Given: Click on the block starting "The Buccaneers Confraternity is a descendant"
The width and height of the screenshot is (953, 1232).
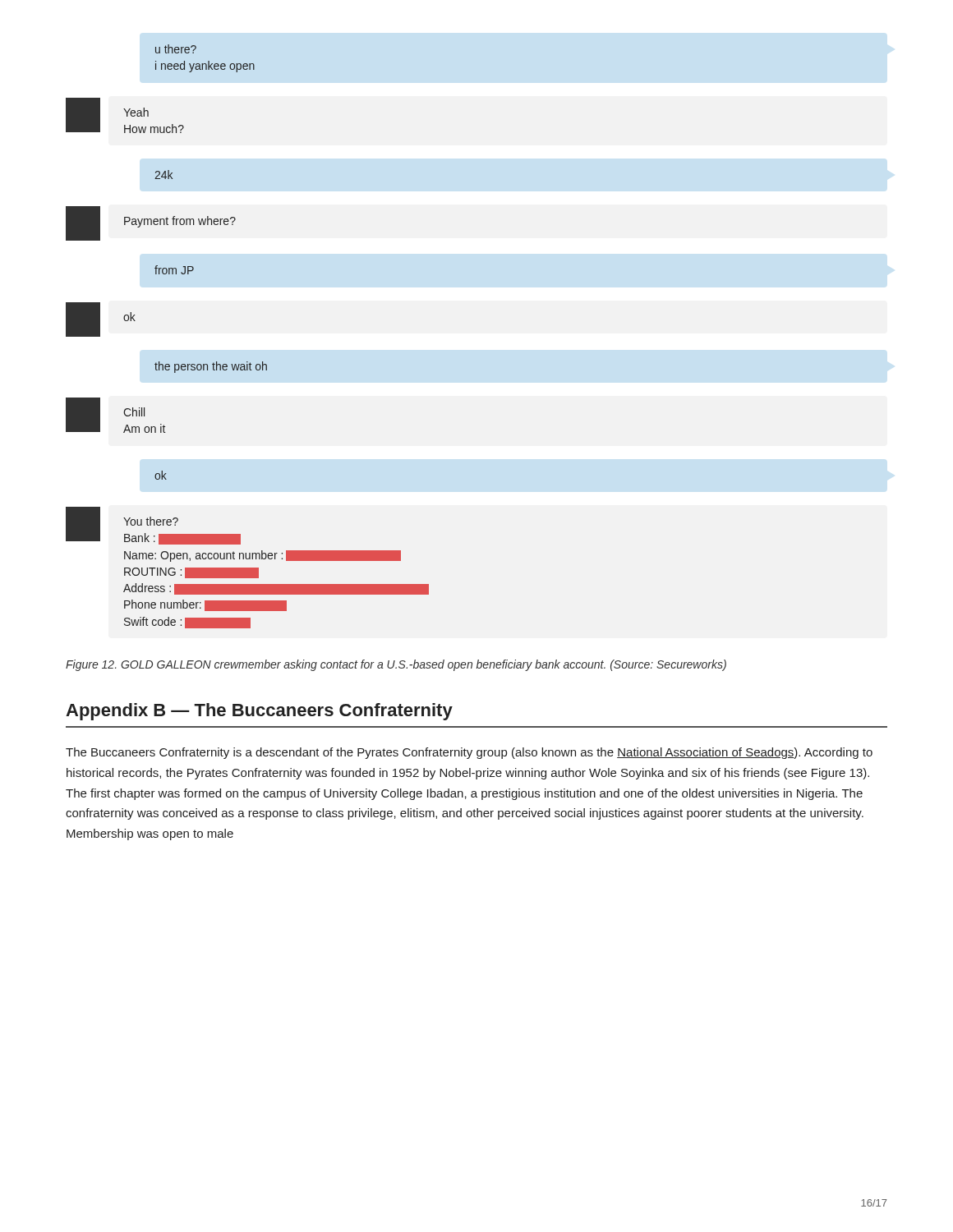Looking at the screenshot, I should [x=476, y=793].
